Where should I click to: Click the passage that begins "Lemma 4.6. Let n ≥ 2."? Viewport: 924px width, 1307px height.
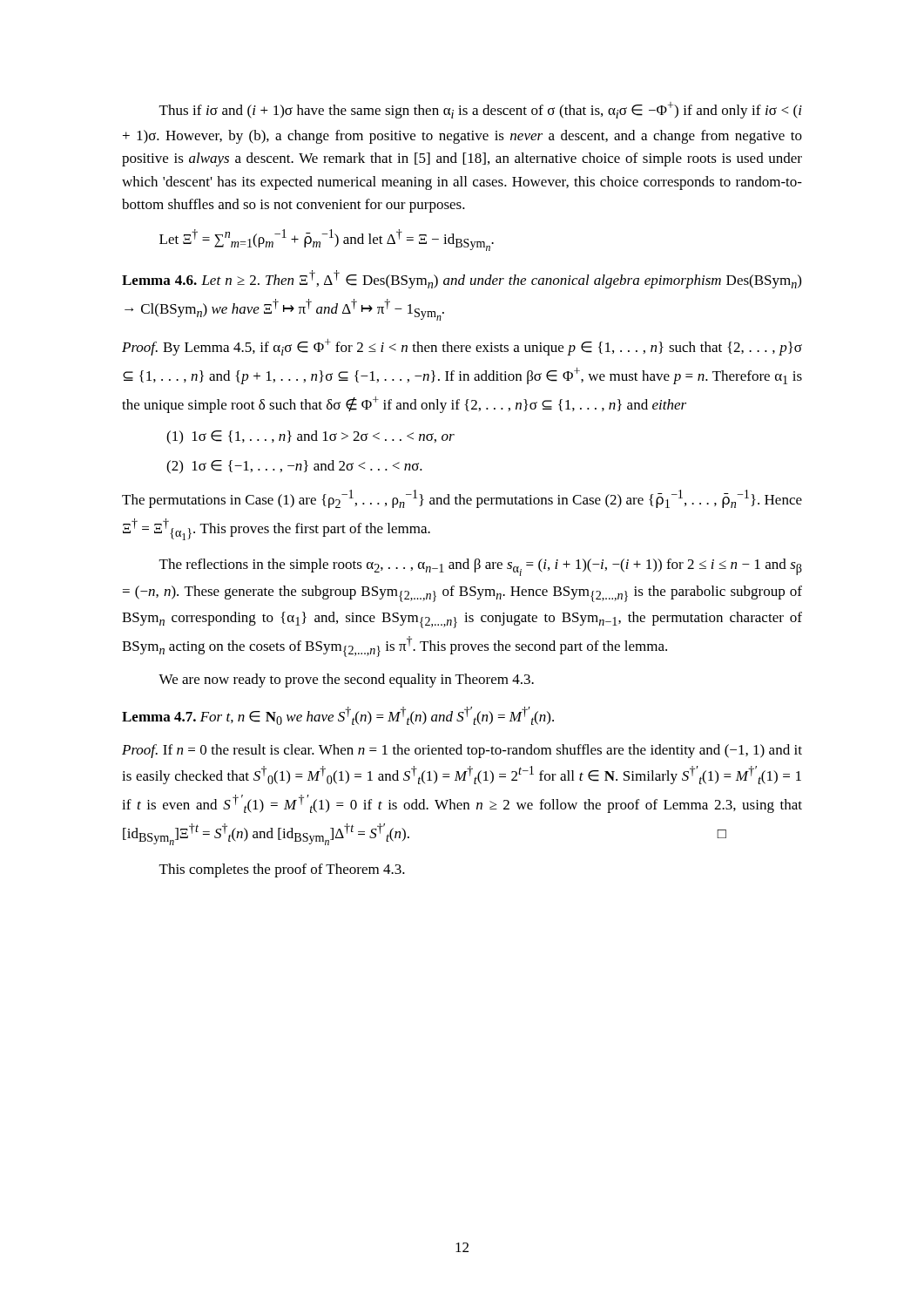462,295
